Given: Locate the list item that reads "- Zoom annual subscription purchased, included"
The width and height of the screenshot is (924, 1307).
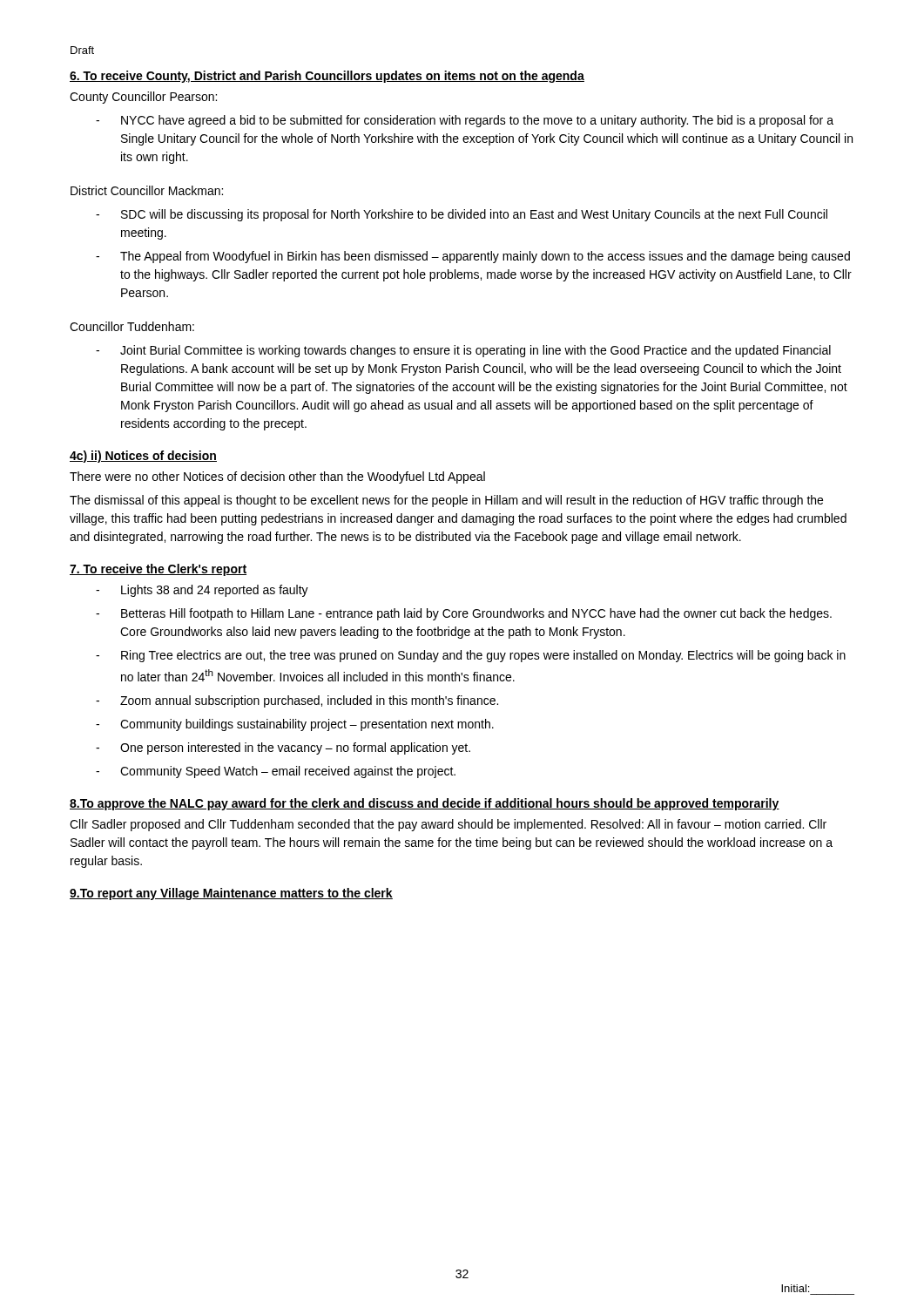Looking at the screenshot, I should tap(475, 701).
